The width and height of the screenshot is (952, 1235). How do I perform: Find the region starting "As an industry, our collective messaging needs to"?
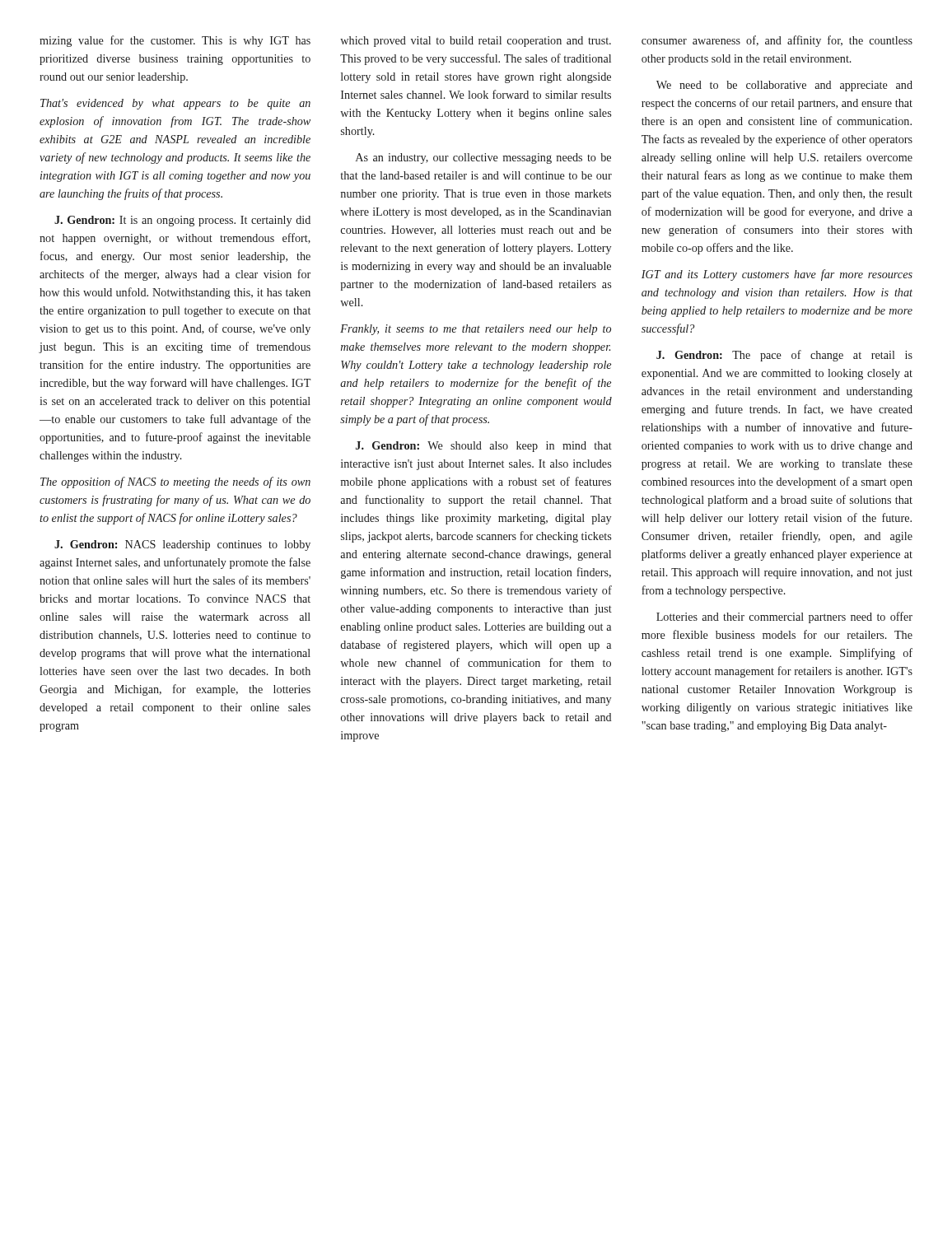[x=476, y=230]
